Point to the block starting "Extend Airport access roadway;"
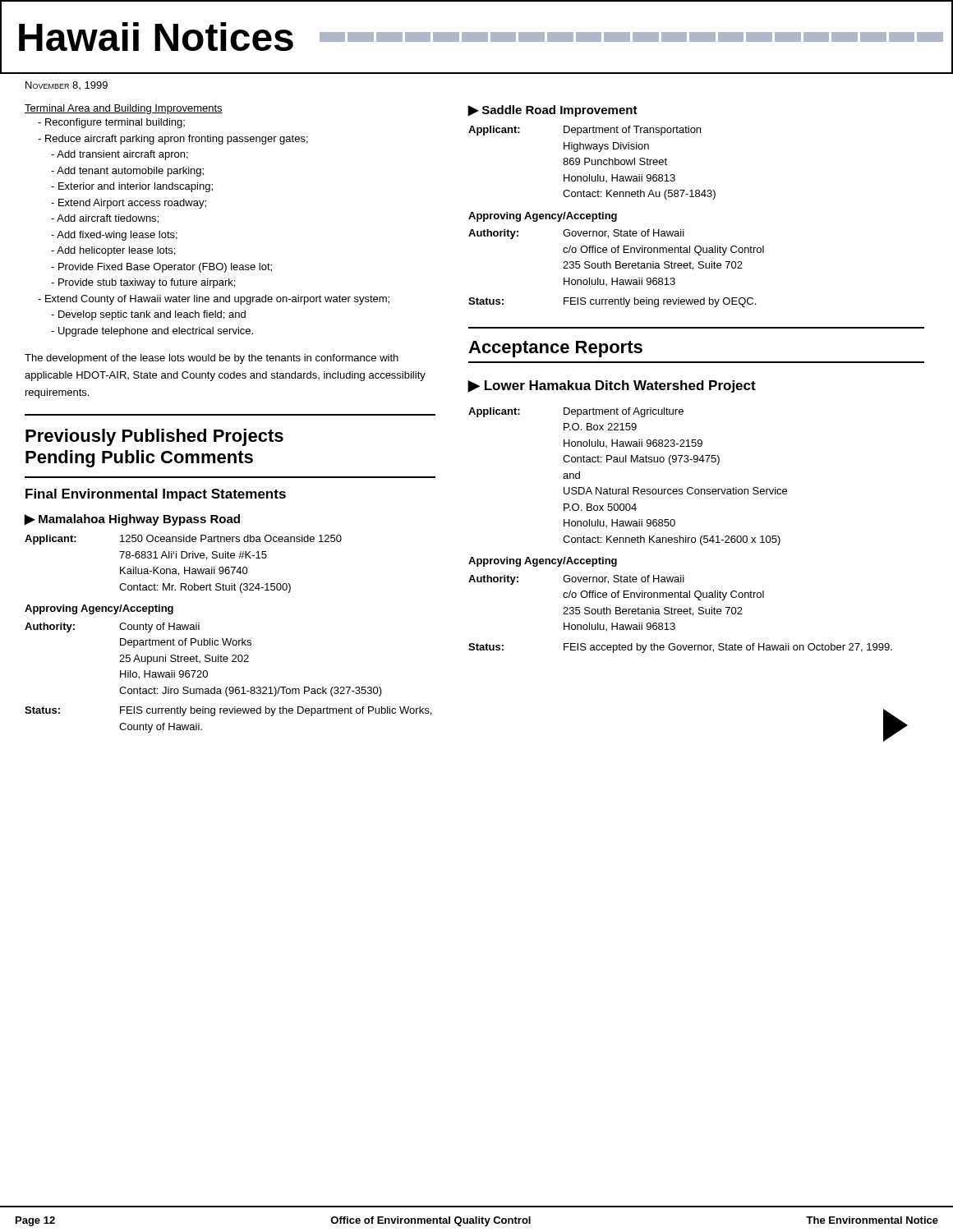Screen dimensions: 1232x953 129,202
